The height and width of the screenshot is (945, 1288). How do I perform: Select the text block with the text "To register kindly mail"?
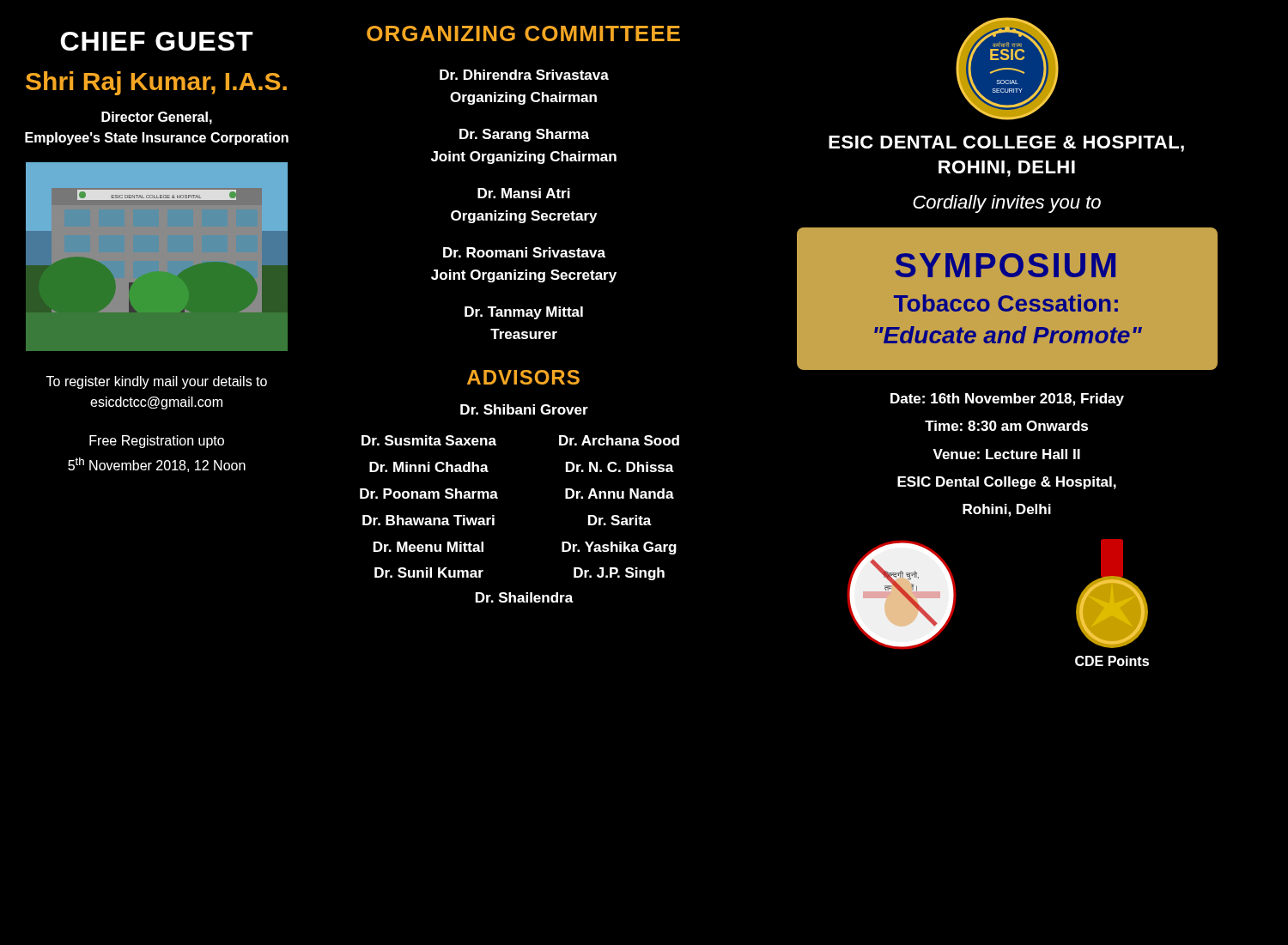[x=157, y=392]
